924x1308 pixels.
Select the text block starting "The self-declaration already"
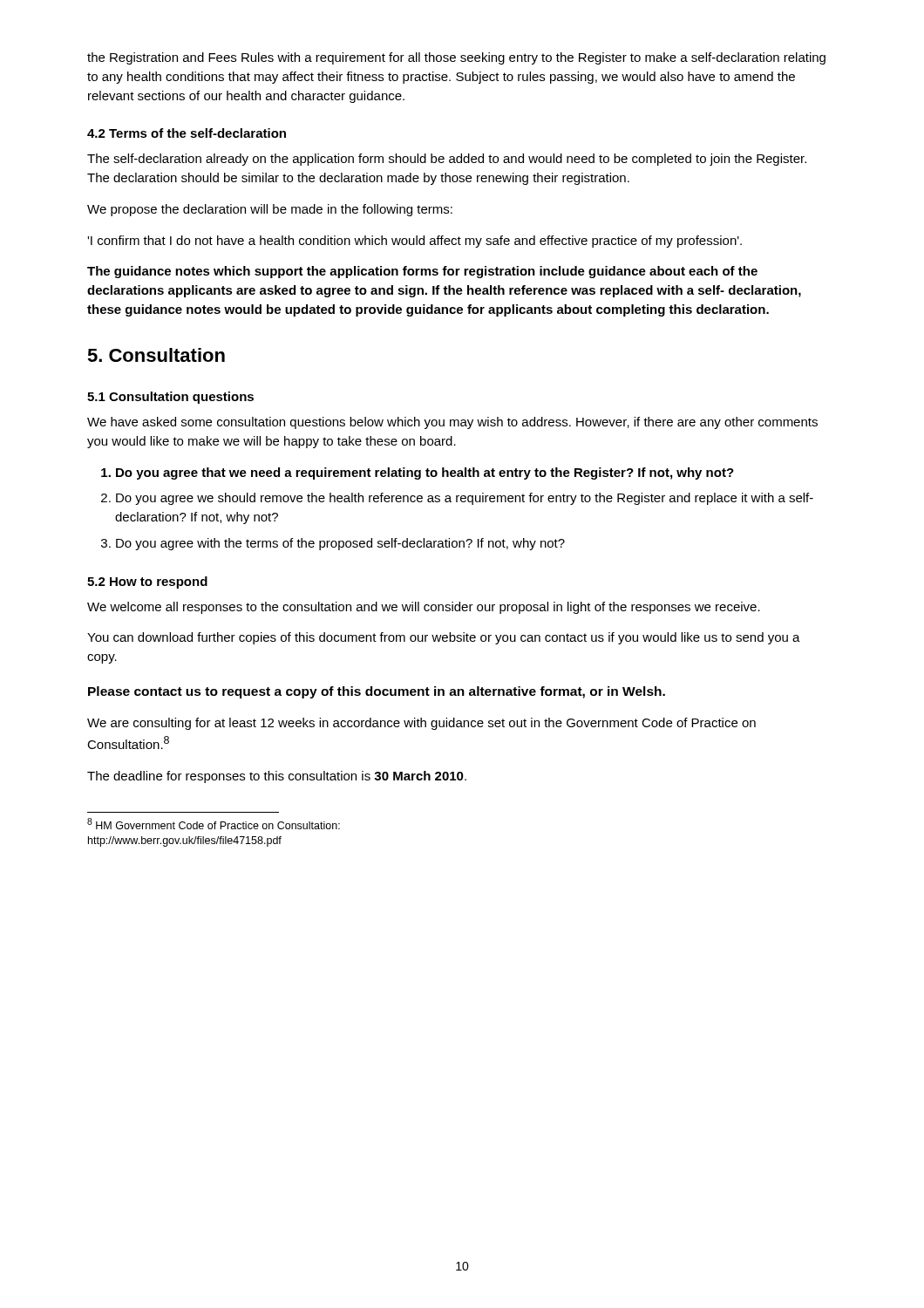click(447, 168)
